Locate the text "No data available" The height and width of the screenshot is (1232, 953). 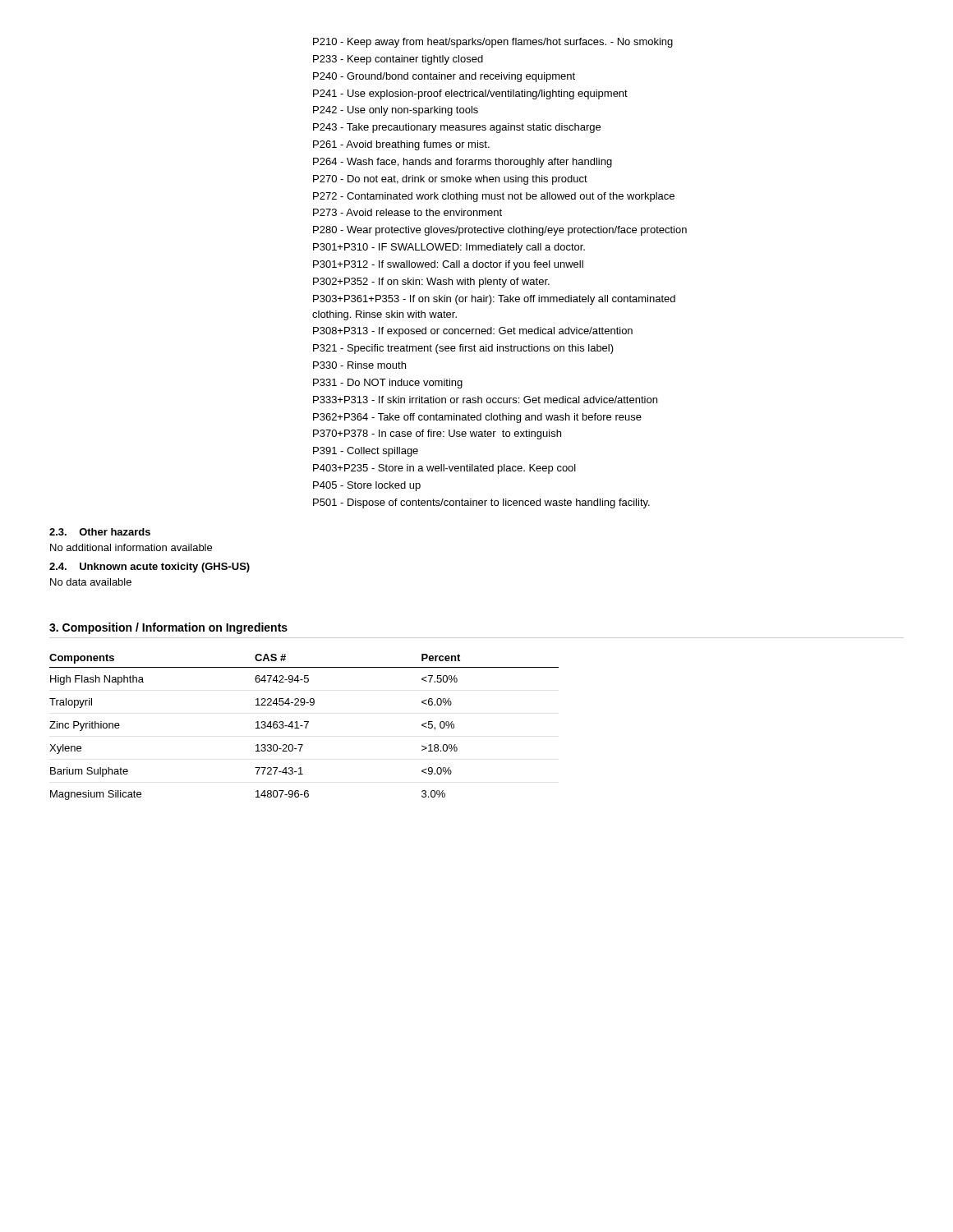91,582
